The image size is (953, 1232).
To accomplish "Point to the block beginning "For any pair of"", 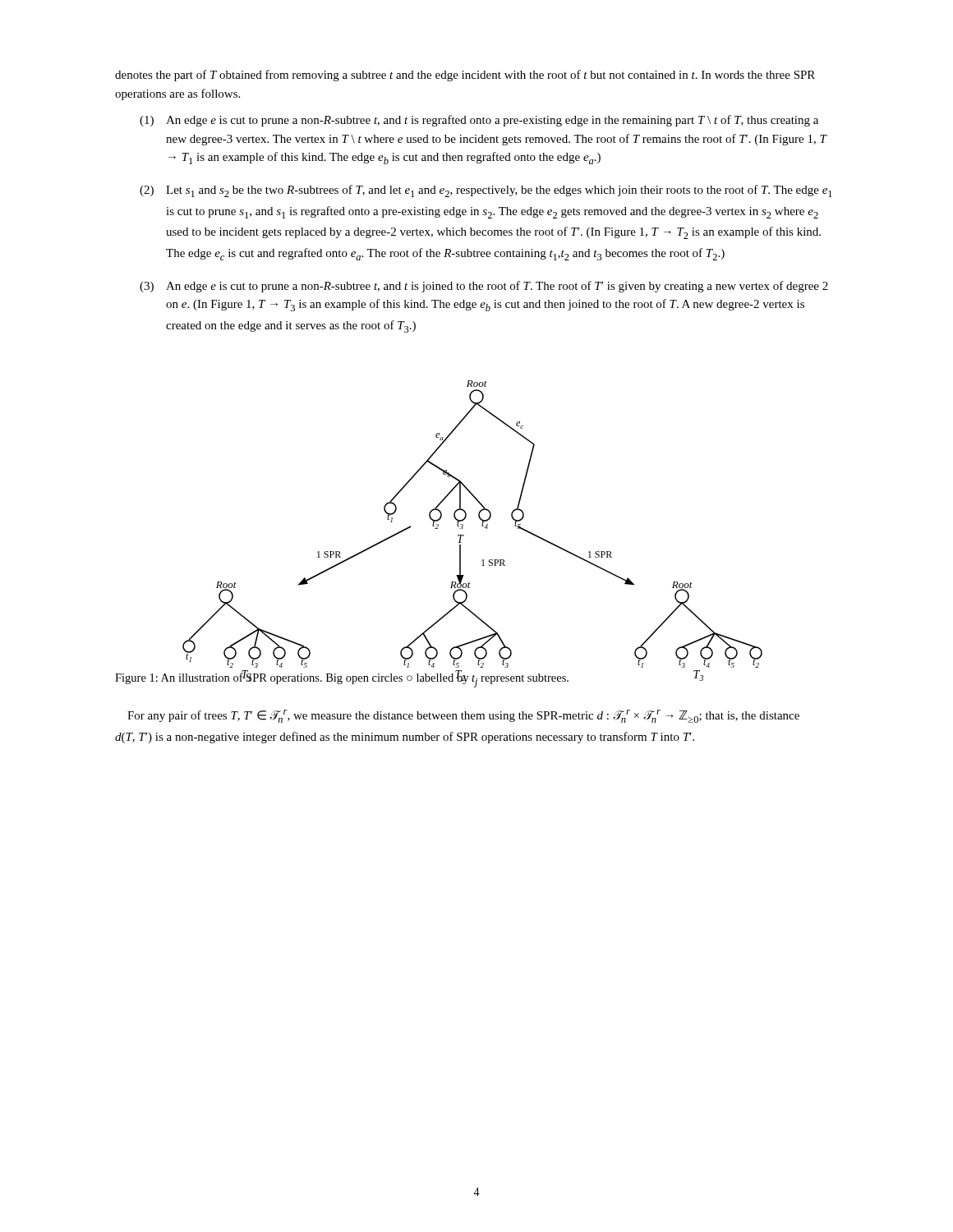I will (457, 724).
